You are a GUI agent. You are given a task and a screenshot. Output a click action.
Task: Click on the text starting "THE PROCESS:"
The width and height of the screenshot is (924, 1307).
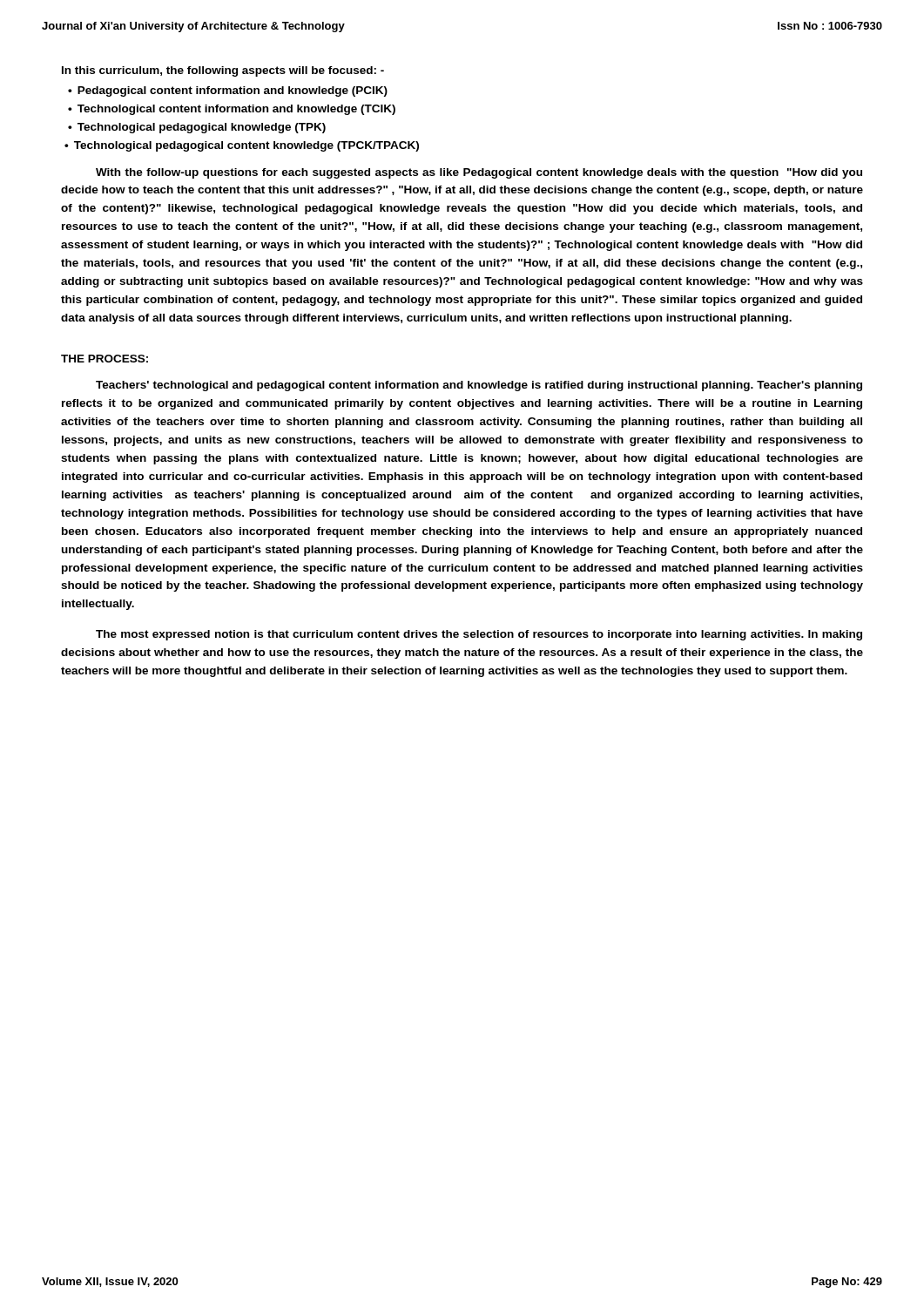105,358
